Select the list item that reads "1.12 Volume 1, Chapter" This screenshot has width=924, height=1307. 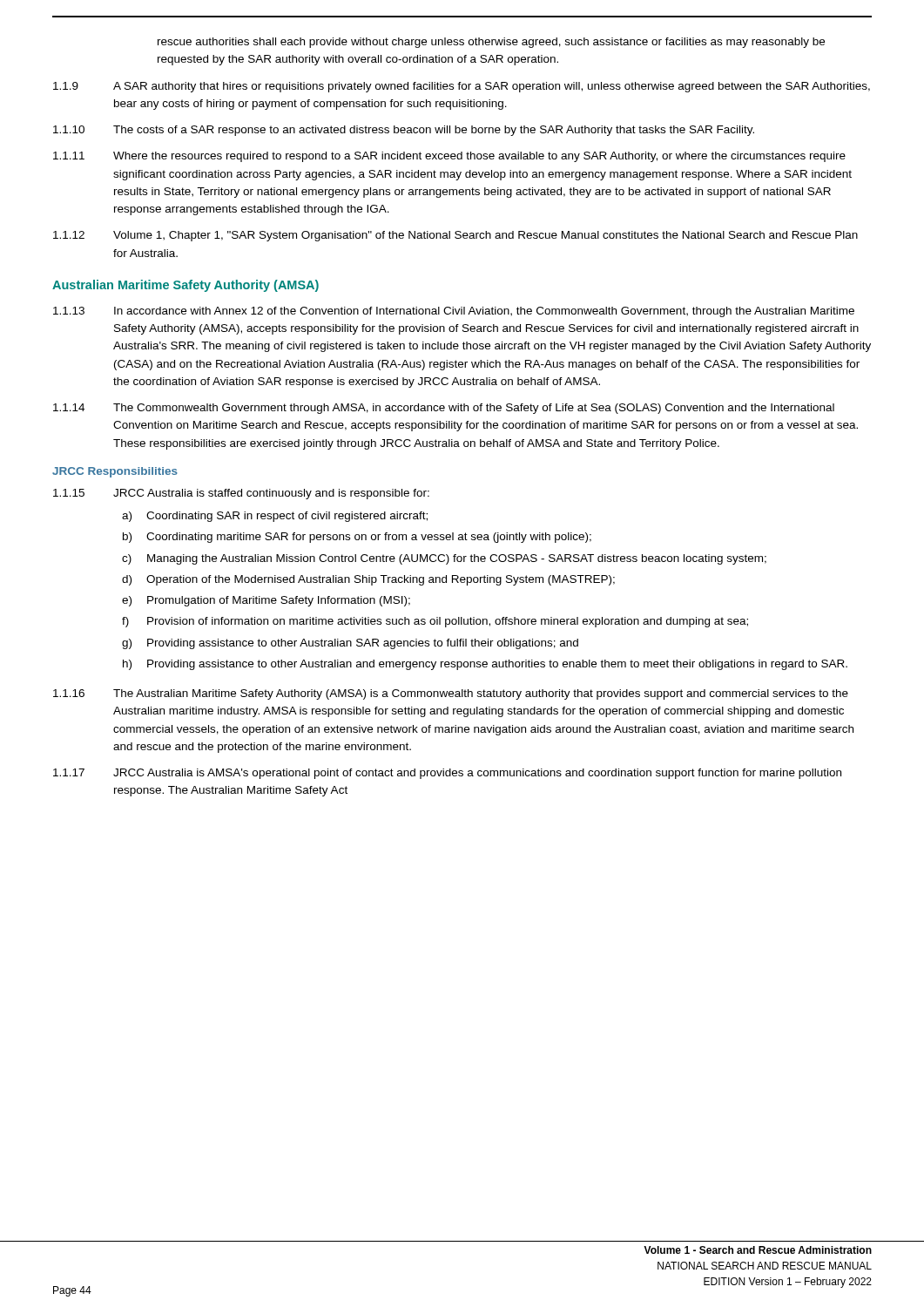point(462,244)
